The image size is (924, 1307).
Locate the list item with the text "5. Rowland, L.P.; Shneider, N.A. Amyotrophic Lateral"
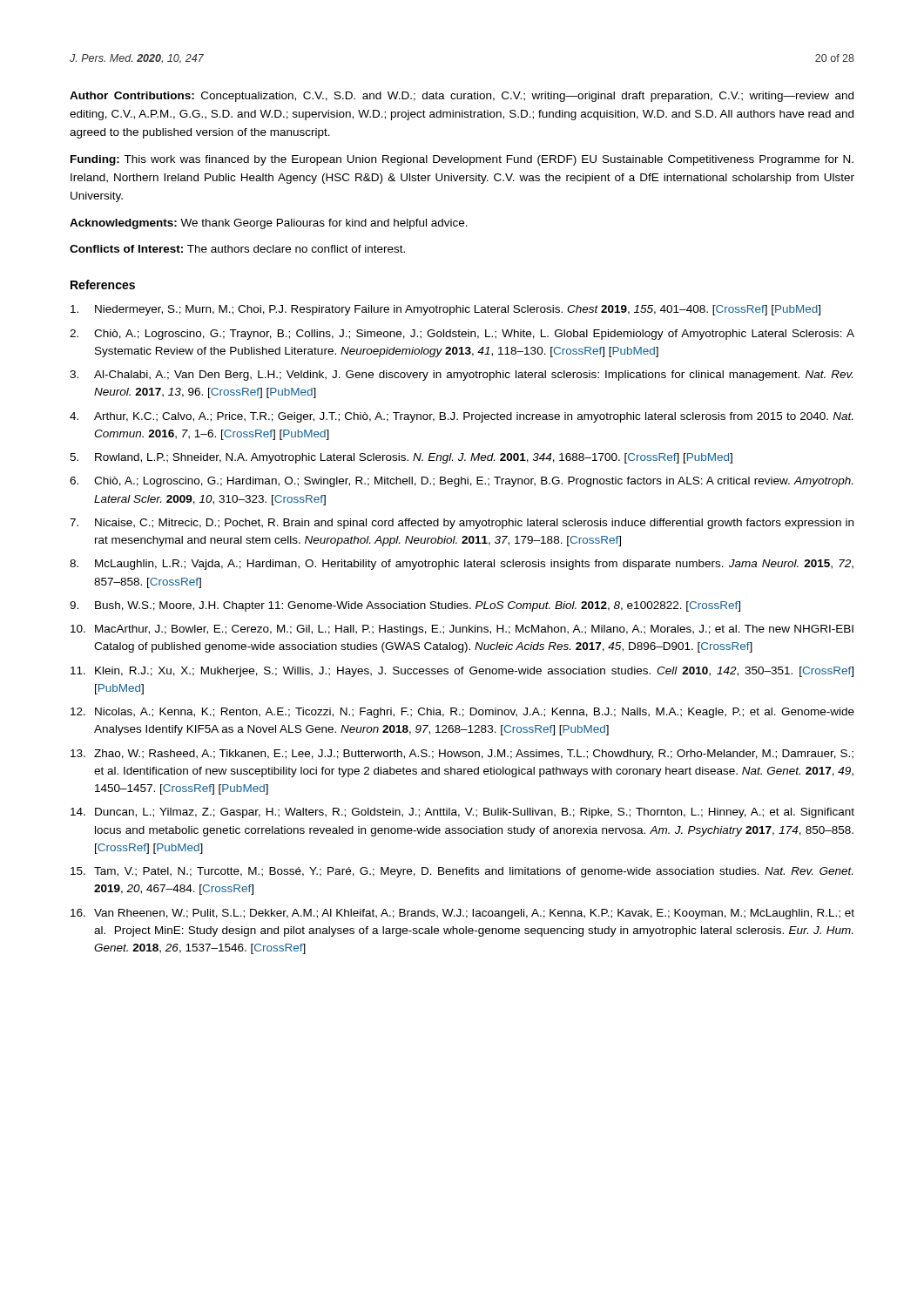pyautogui.click(x=462, y=458)
